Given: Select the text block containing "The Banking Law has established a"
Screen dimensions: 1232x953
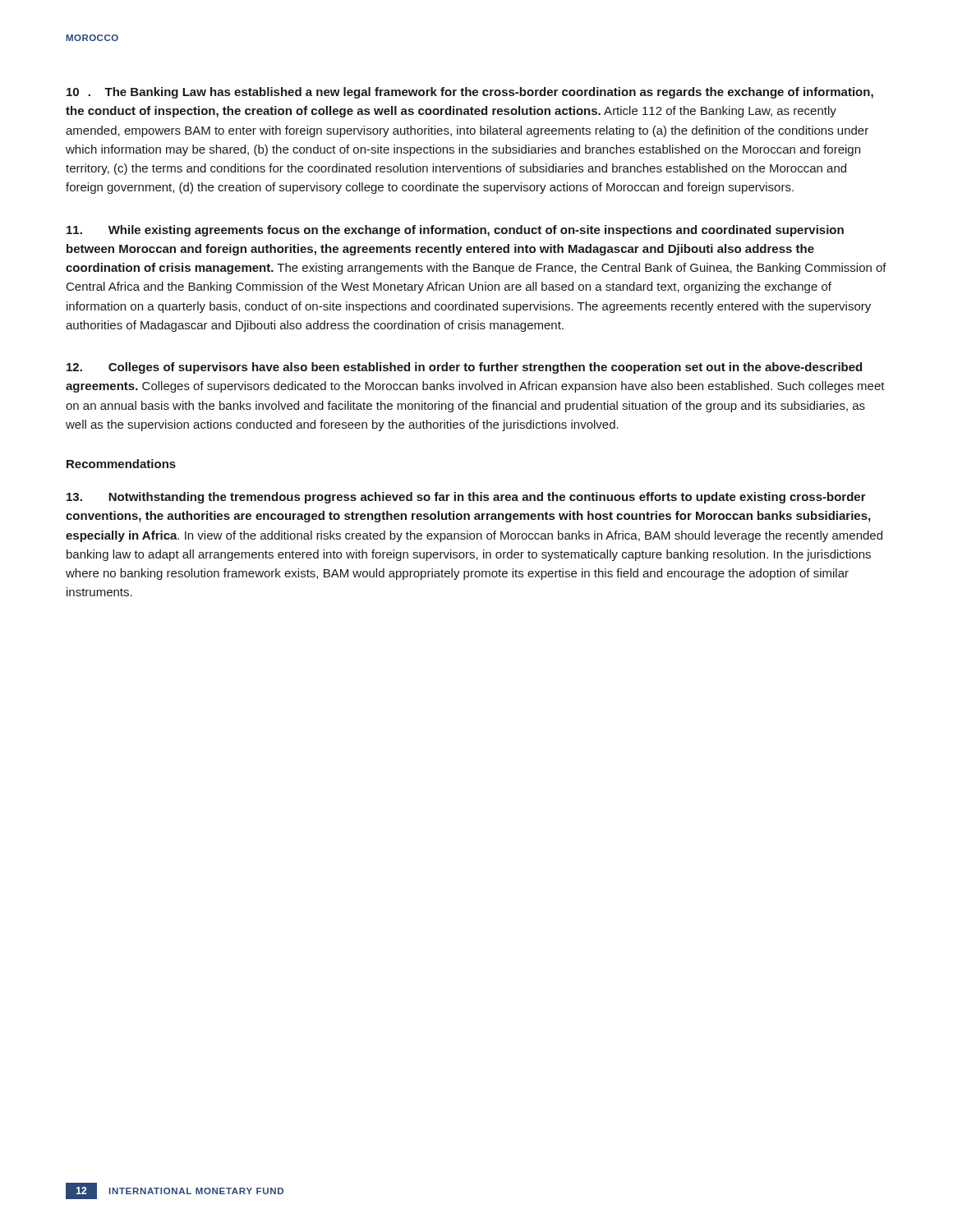Looking at the screenshot, I should click(x=470, y=139).
